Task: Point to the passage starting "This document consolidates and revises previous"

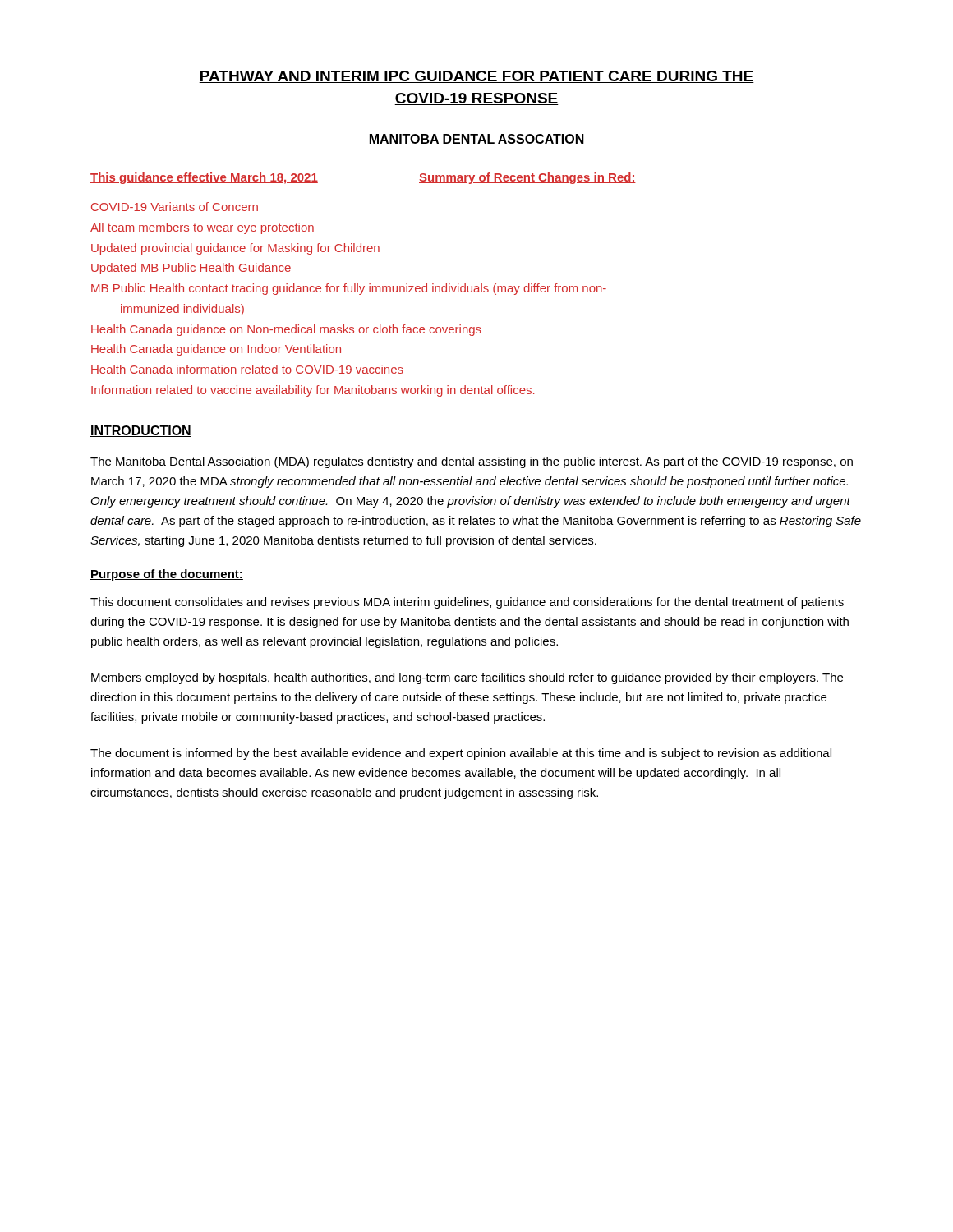Action: (x=470, y=621)
